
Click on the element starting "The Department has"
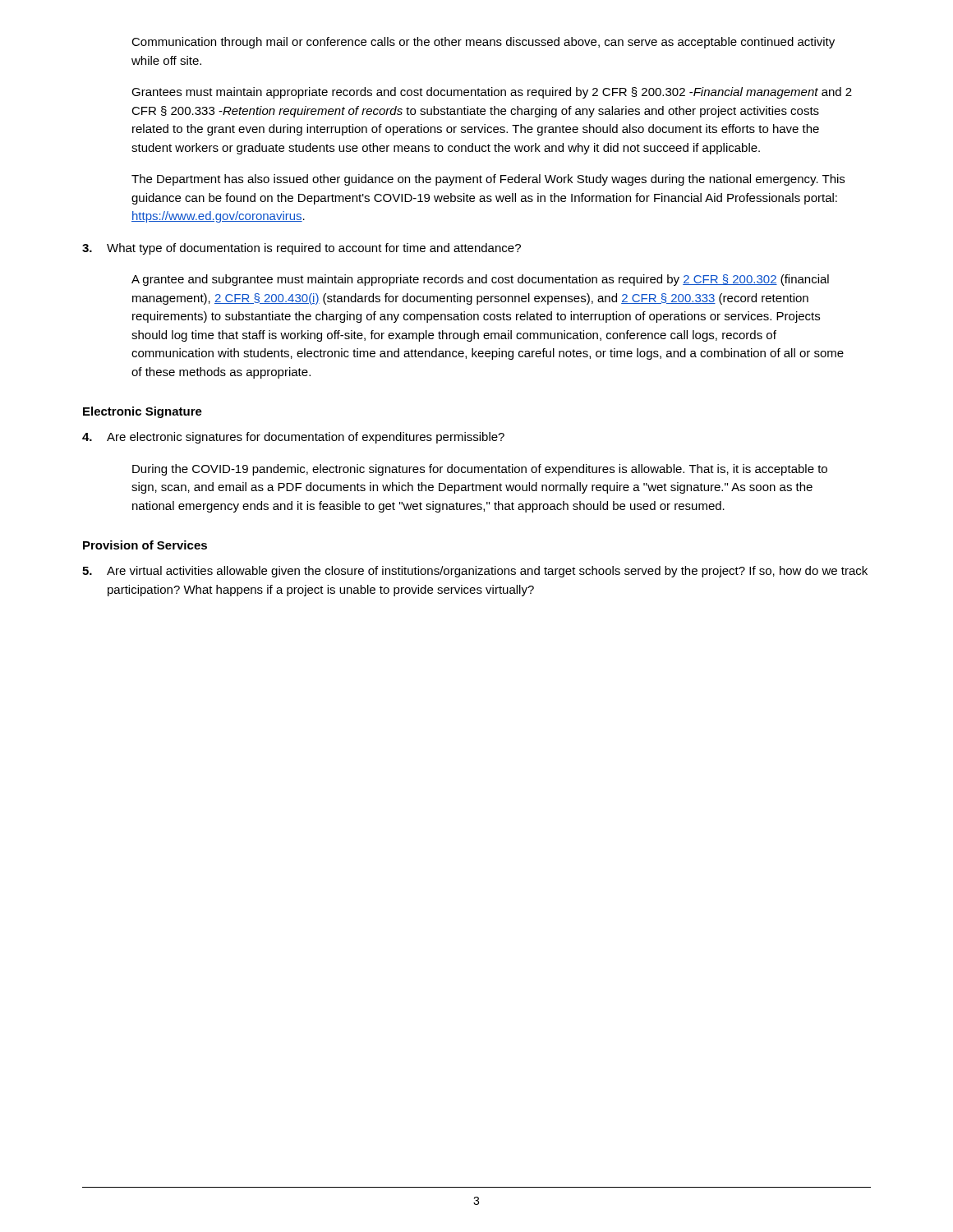tap(488, 197)
